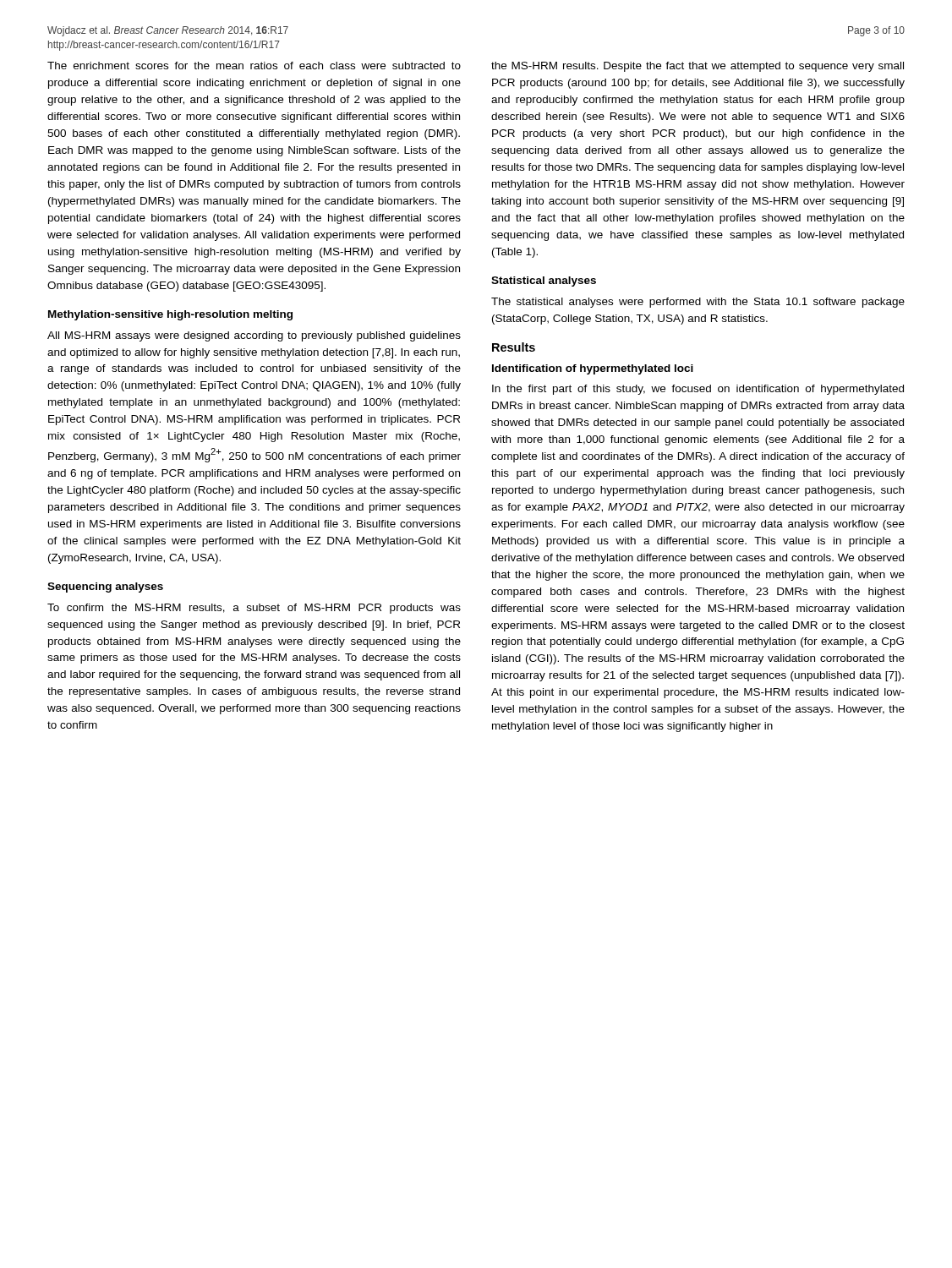Find the block on this page that starts "To confirm the MS-HRM results, a"
952x1268 pixels.
tap(254, 667)
